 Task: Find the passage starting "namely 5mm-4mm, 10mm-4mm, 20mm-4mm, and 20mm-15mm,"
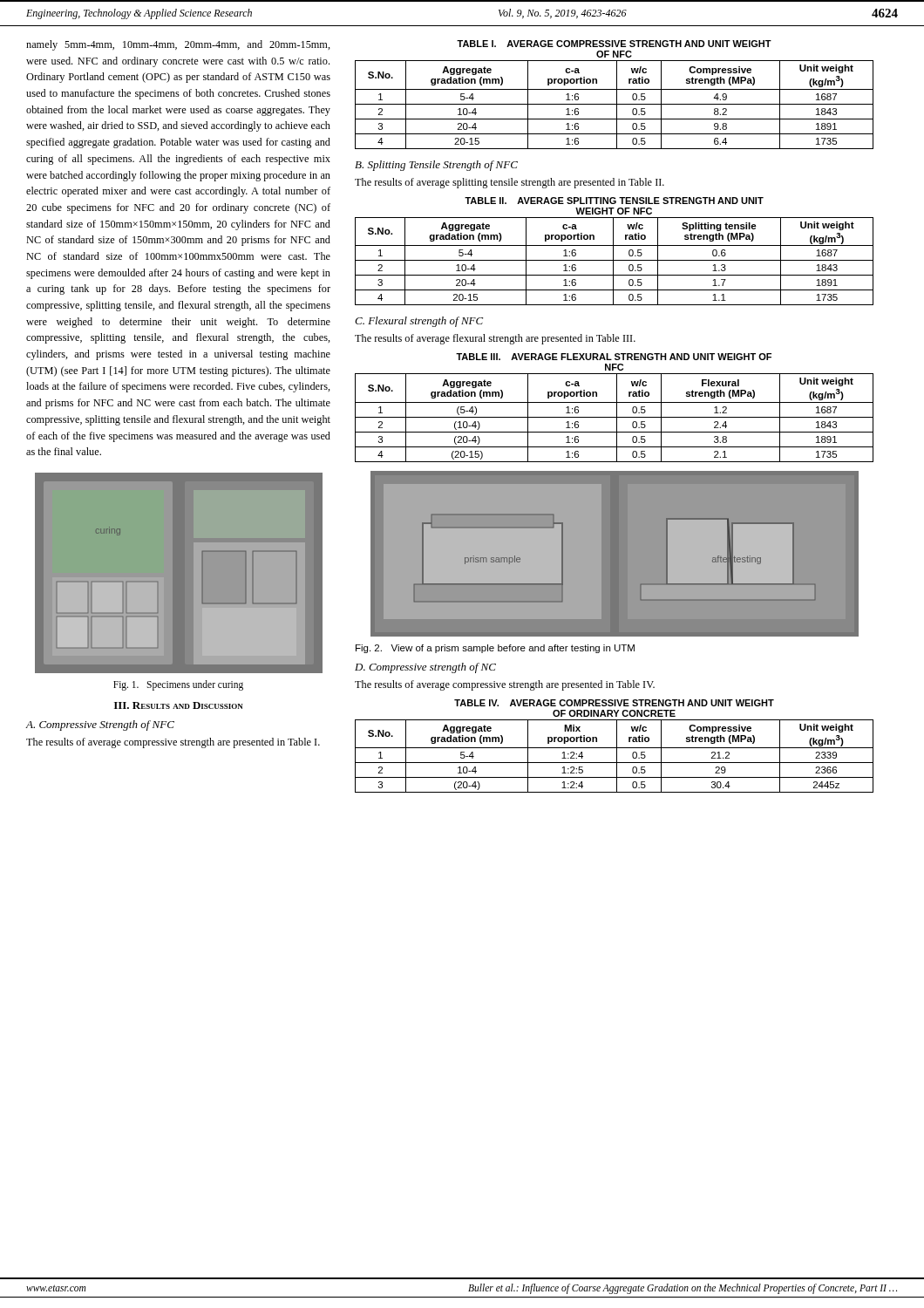click(x=178, y=248)
